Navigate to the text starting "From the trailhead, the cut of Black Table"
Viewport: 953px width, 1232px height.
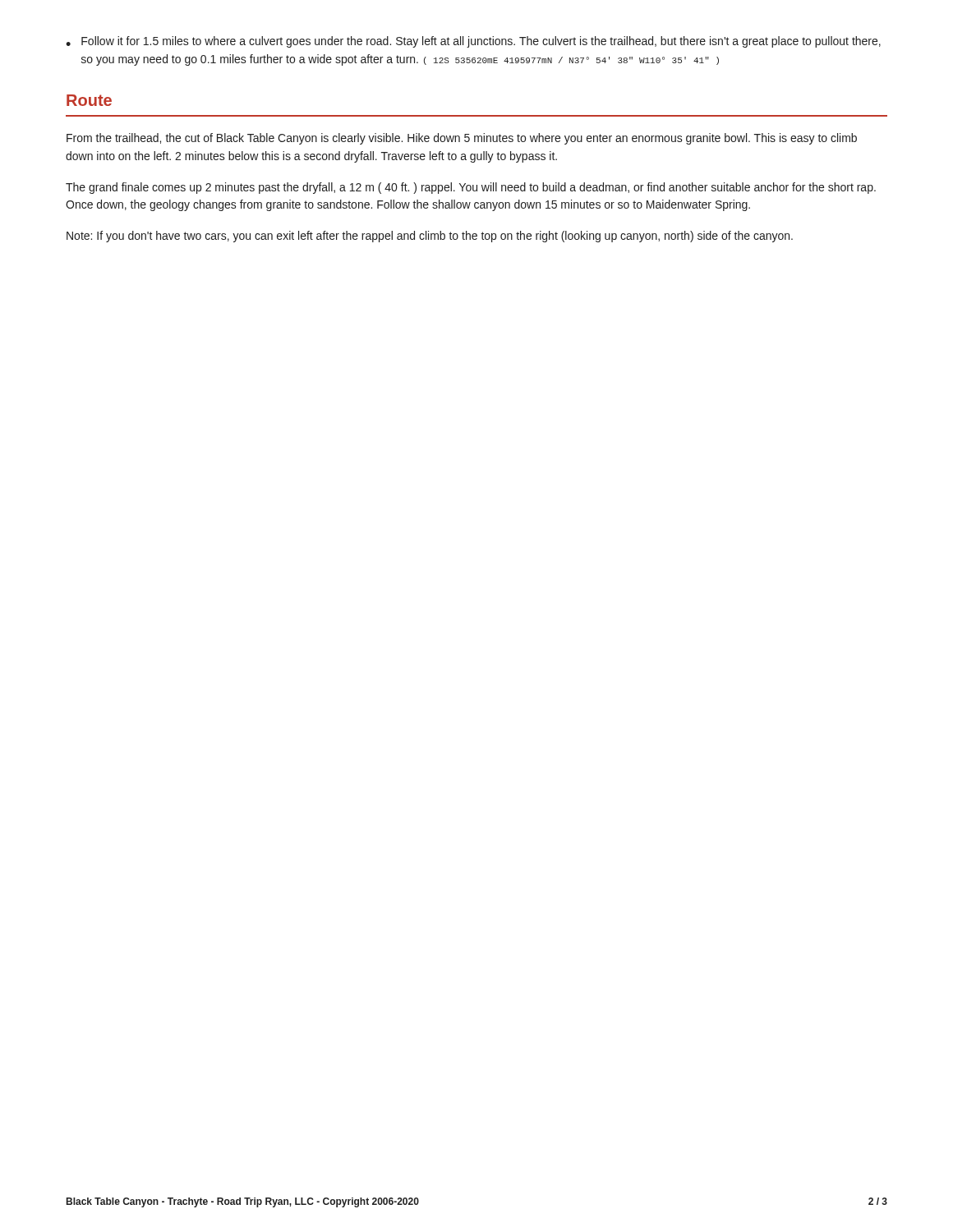[462, 147]
